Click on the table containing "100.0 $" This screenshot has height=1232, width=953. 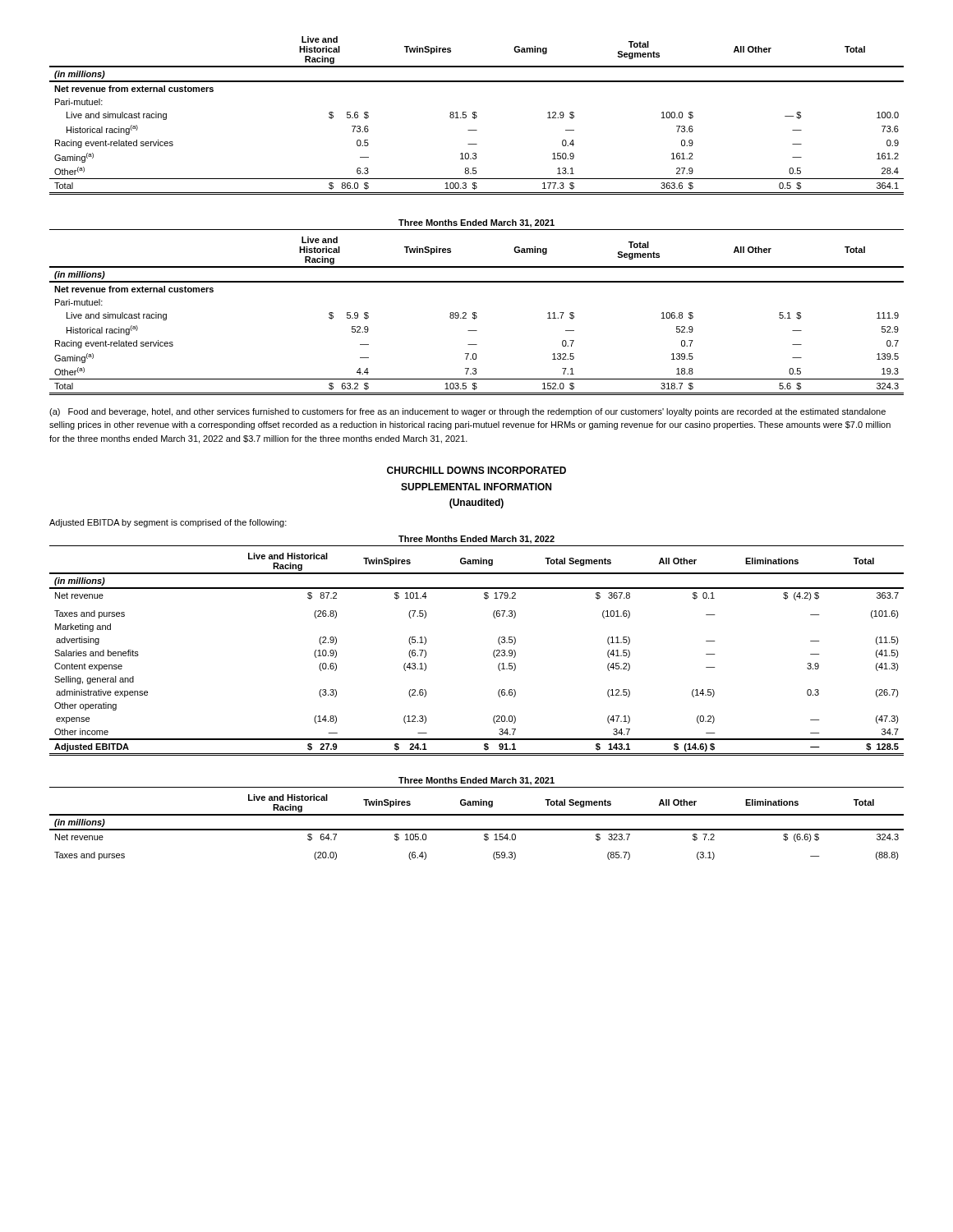(x=476, y=114)
